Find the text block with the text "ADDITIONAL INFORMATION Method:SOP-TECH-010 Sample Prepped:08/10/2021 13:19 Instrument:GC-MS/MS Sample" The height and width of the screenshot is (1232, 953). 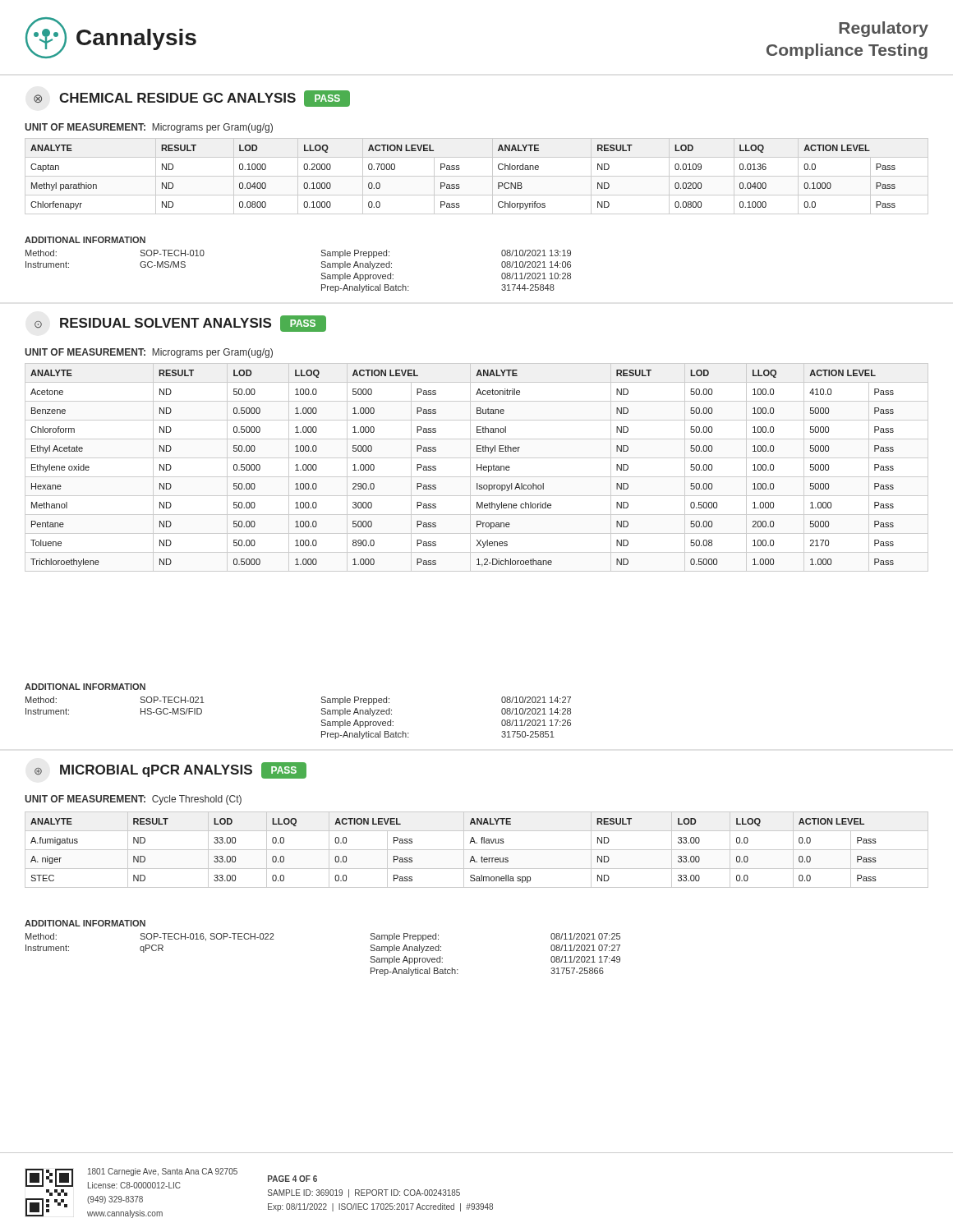[85, 240]
